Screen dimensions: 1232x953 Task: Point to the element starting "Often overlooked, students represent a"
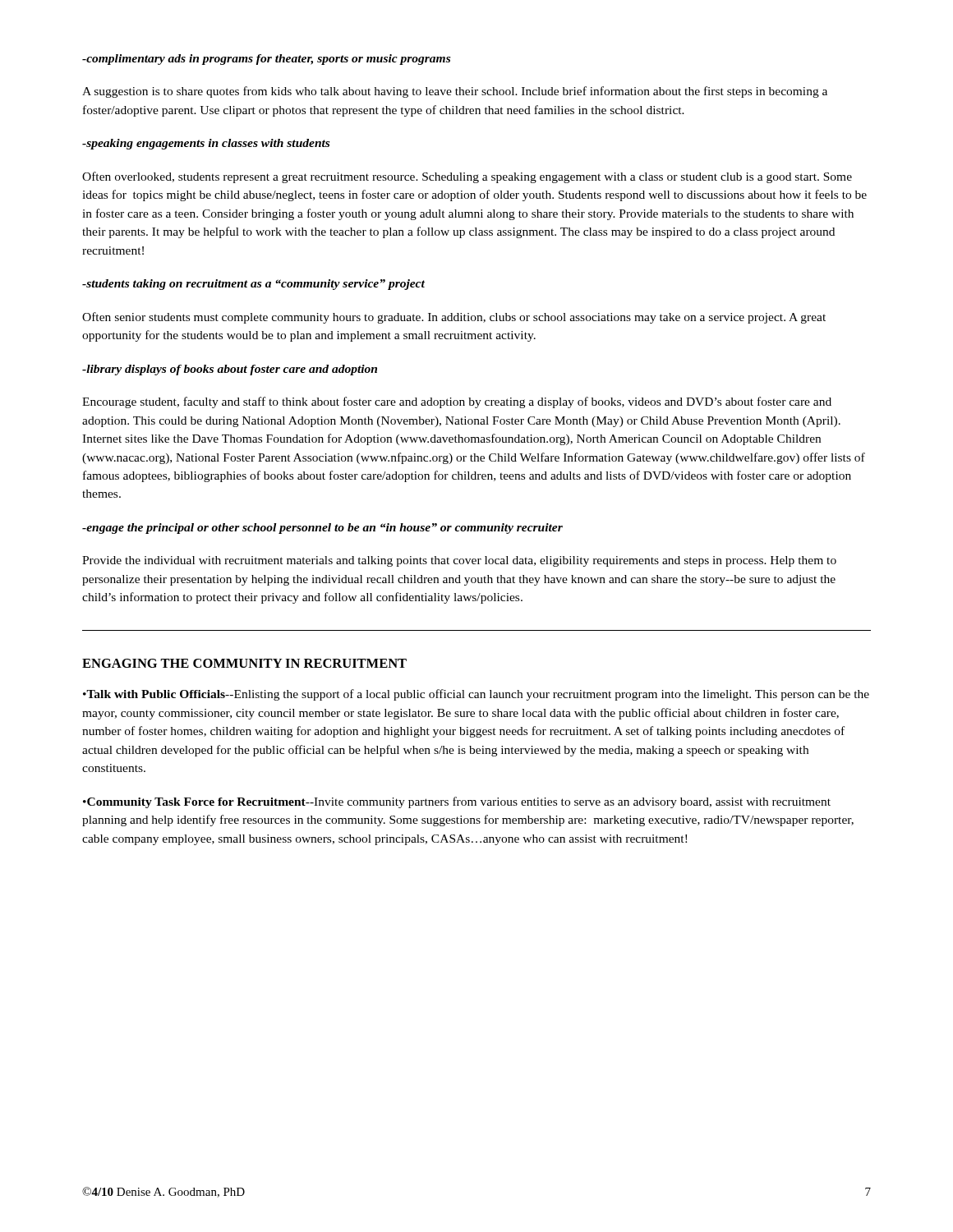(x=476, y=214)
